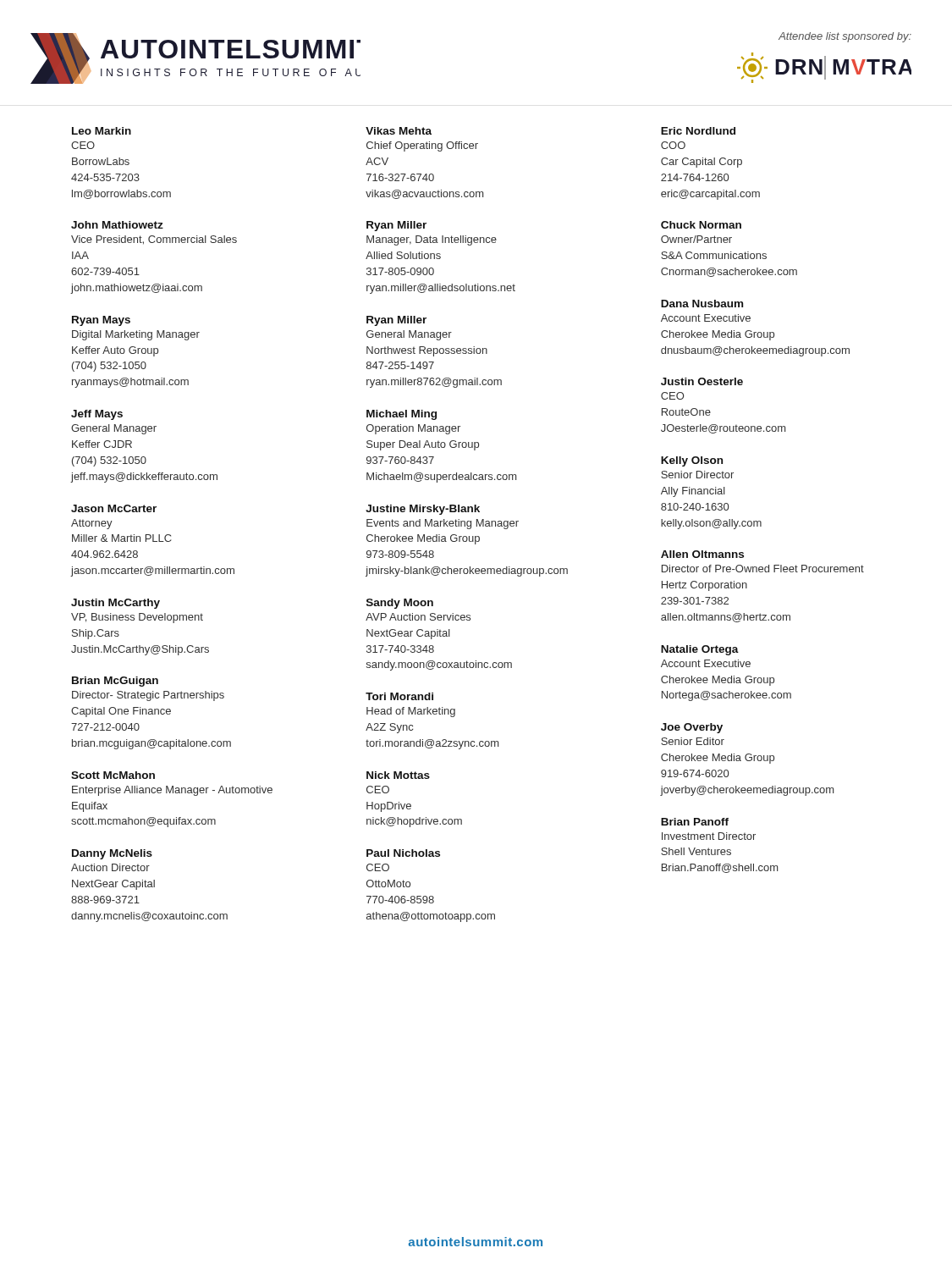Click on the list item containing "Vikas Mehta Chief"
952x1270 pixels.
point(399,131)
